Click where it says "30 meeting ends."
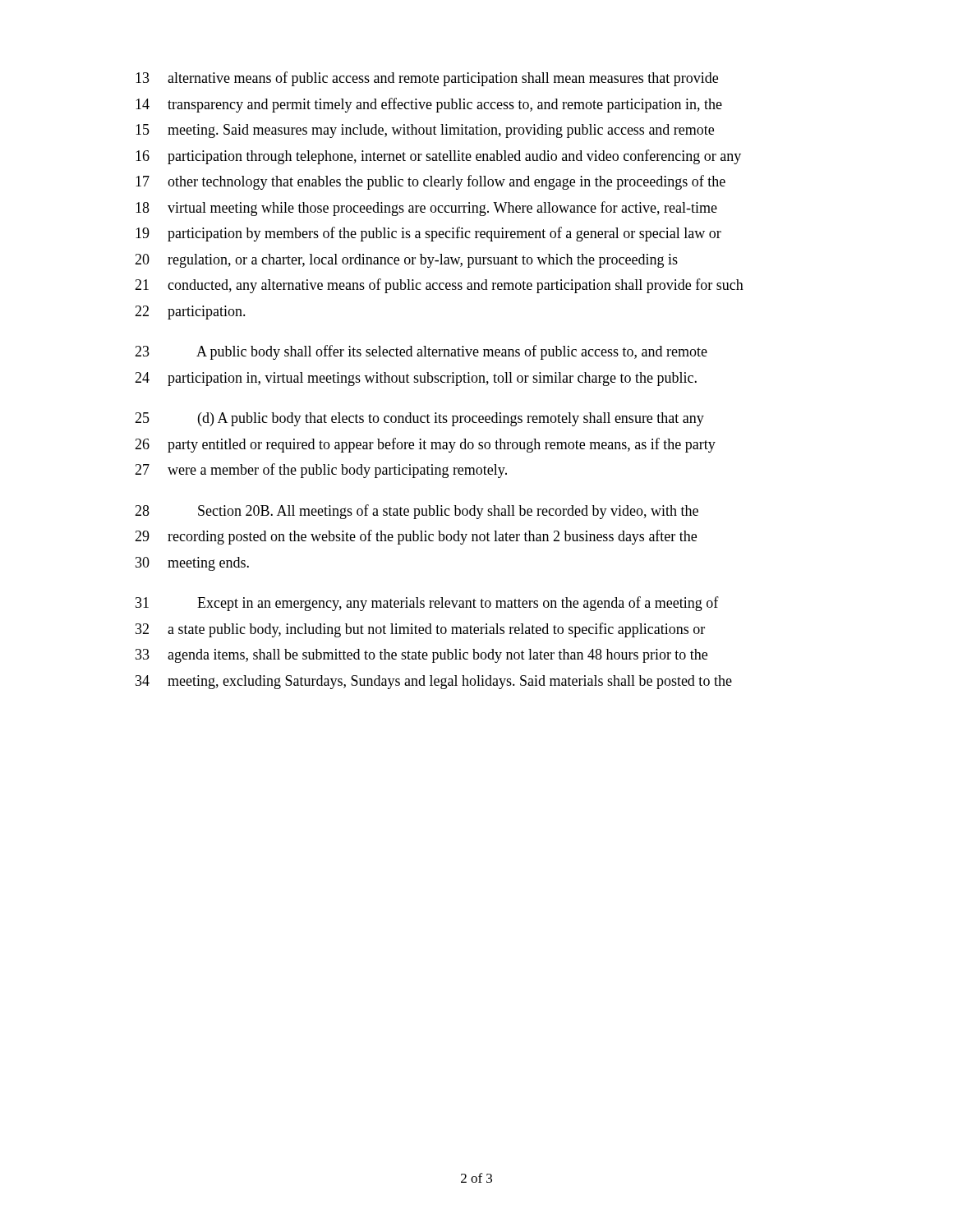This screenshot has height=1232, width=953. (x=192, y=564)
